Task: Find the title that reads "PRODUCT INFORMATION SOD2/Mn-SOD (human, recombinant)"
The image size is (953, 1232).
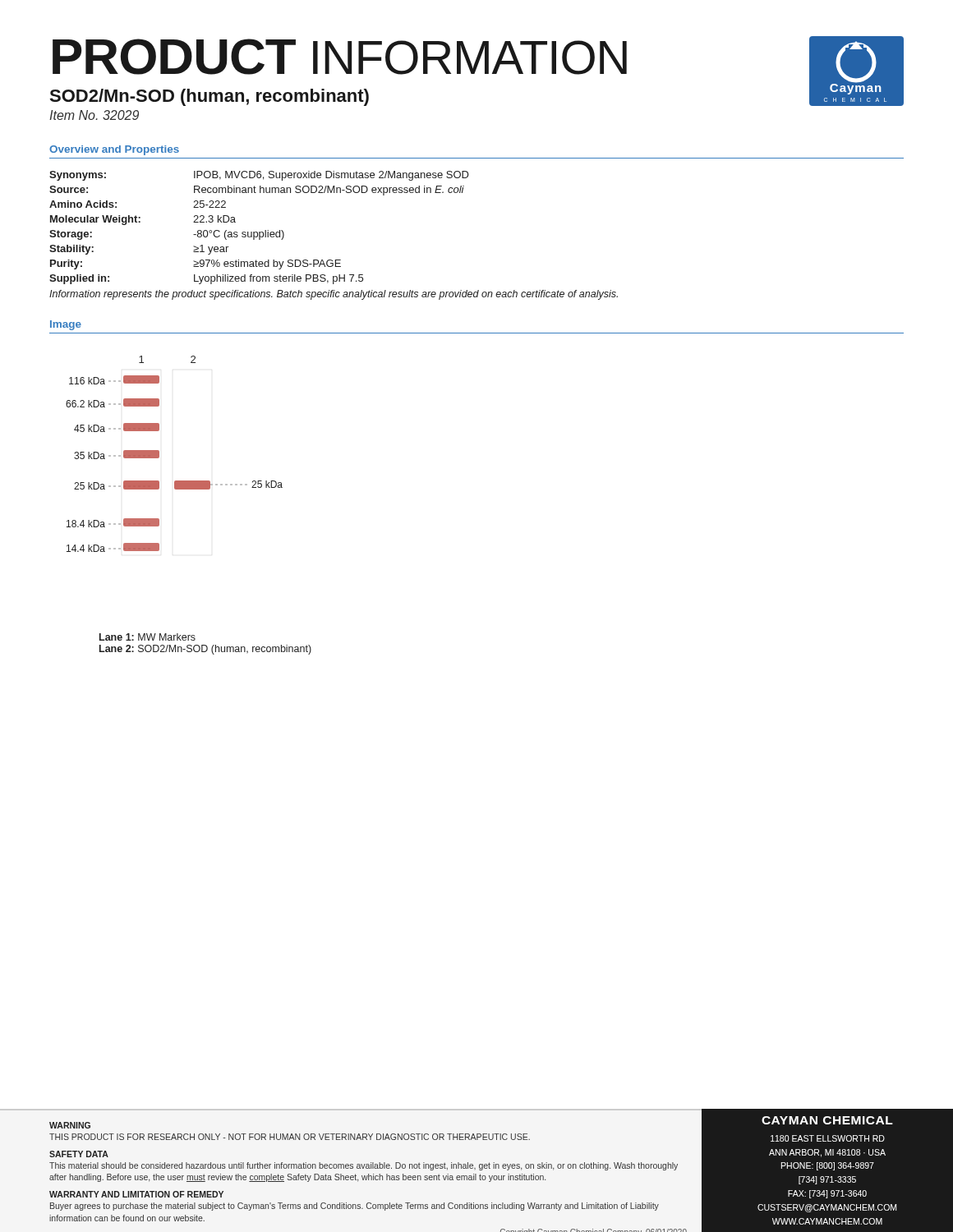Action: click(476, 77)
